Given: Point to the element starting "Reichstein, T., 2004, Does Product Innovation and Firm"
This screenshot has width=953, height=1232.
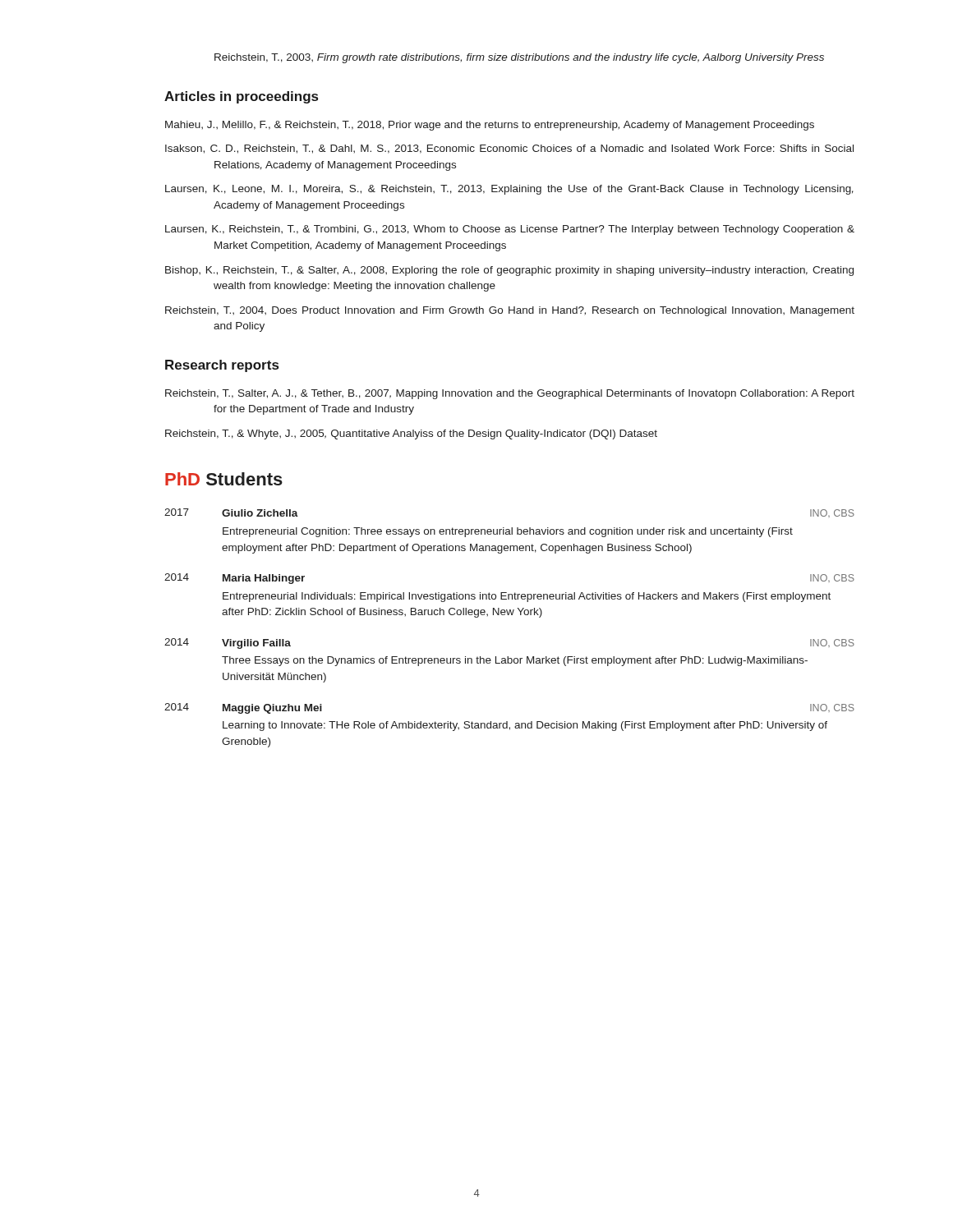Looking at the screenshot, I should pyautogui.click(x=509, y=318).
